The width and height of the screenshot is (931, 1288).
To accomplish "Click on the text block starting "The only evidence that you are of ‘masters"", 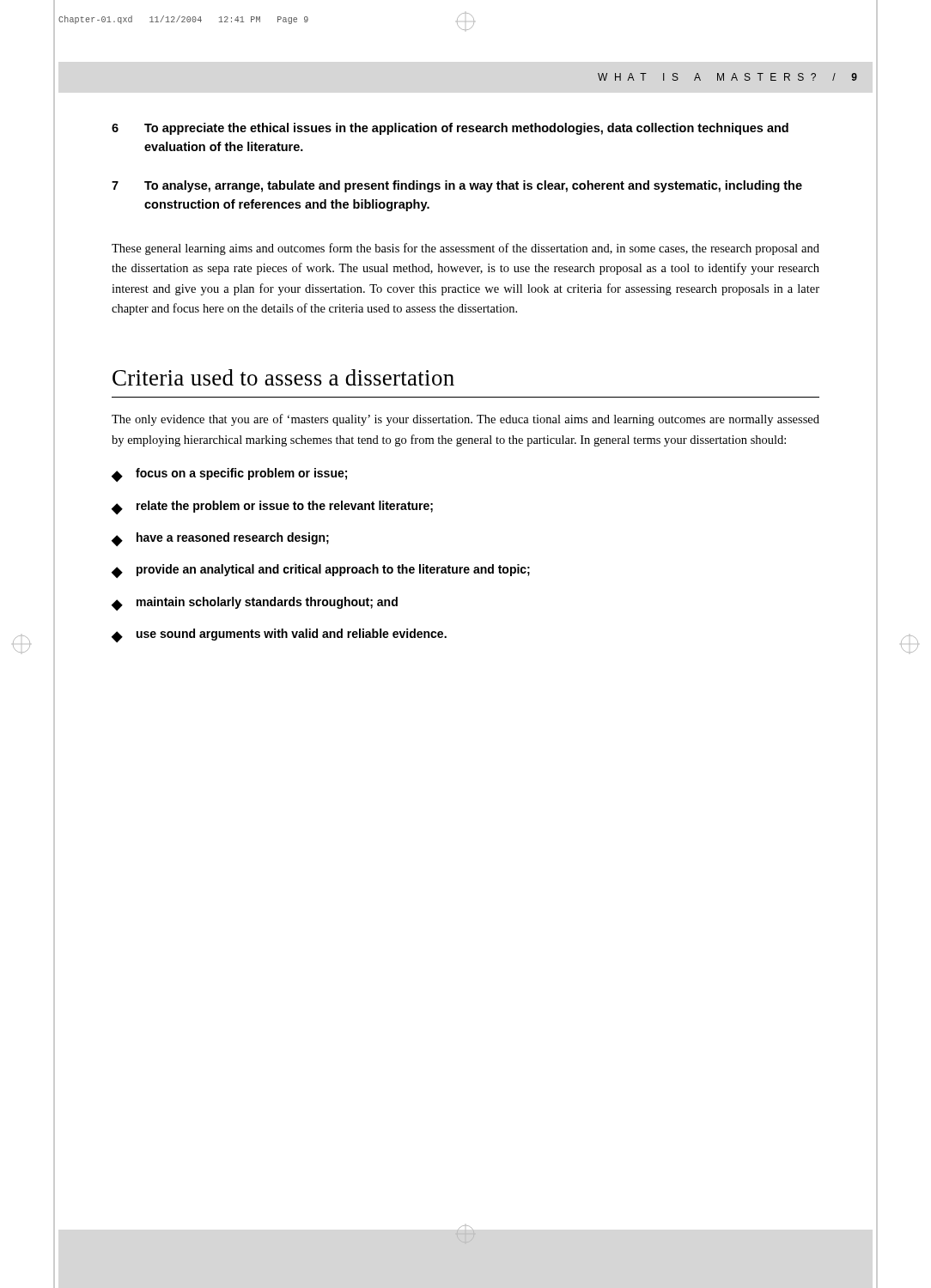I will [466, 429].
